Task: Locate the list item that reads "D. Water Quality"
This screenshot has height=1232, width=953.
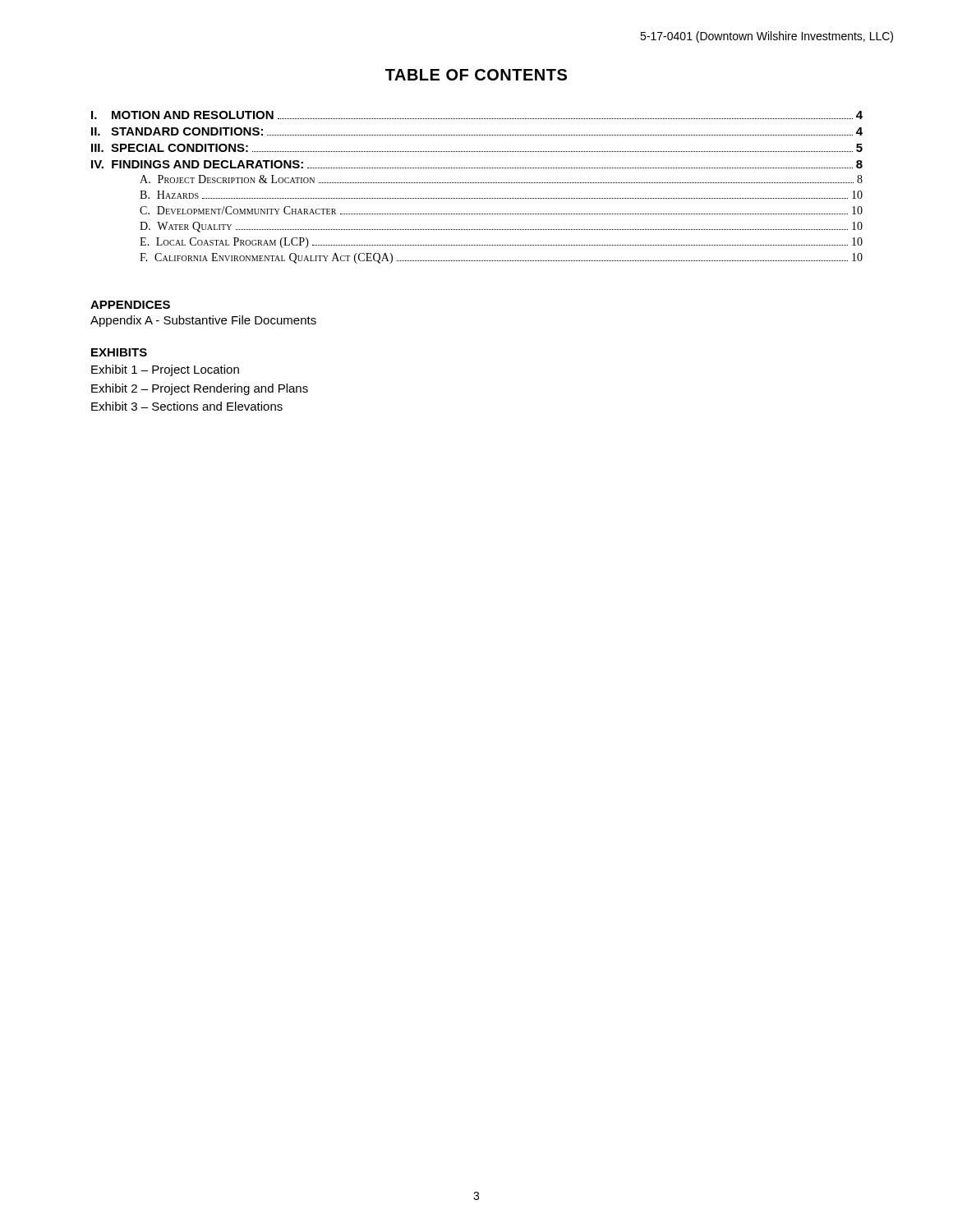Action: coord(476,227)
